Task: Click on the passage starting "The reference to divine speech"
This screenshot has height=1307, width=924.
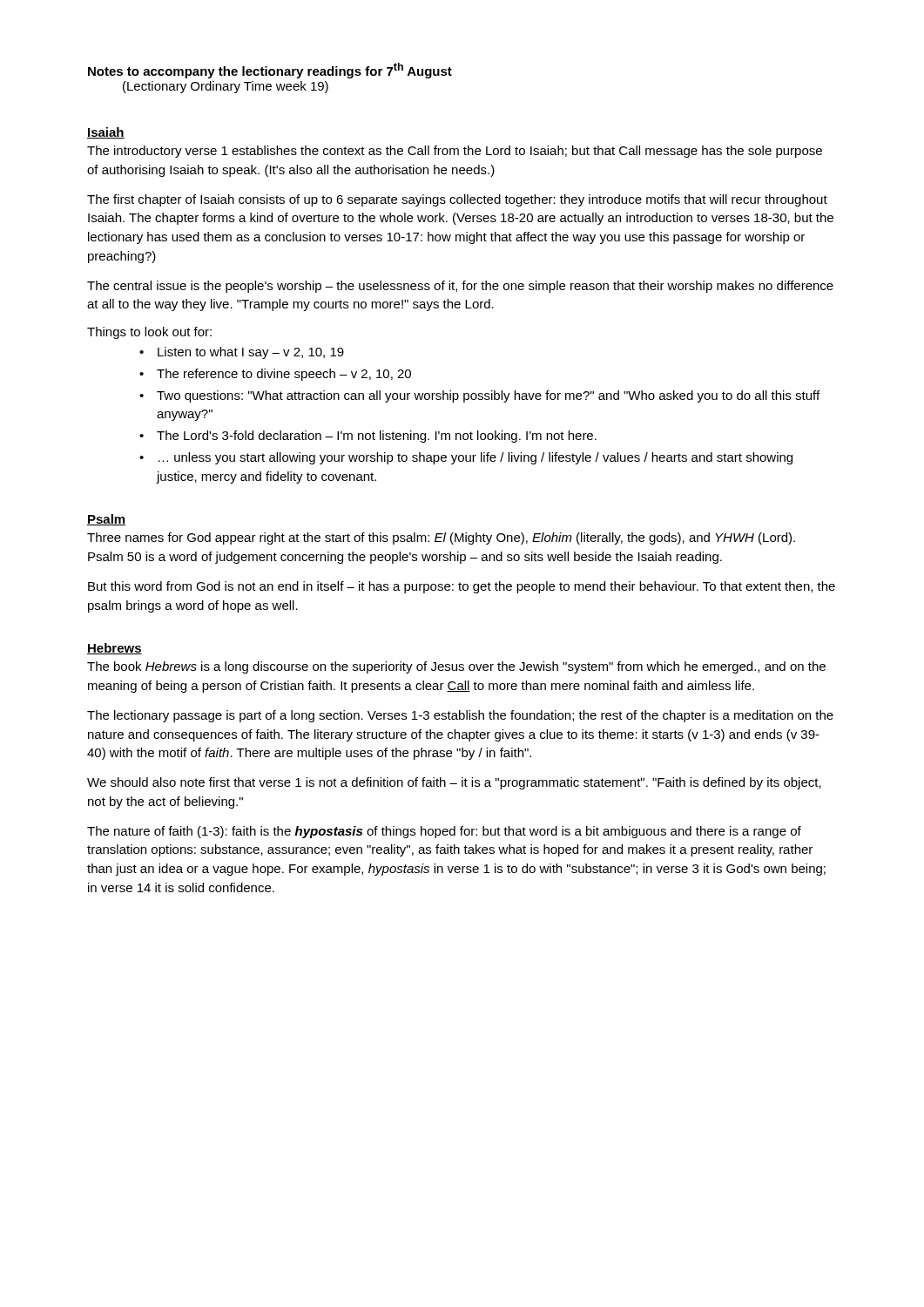Action: point(284,373)
